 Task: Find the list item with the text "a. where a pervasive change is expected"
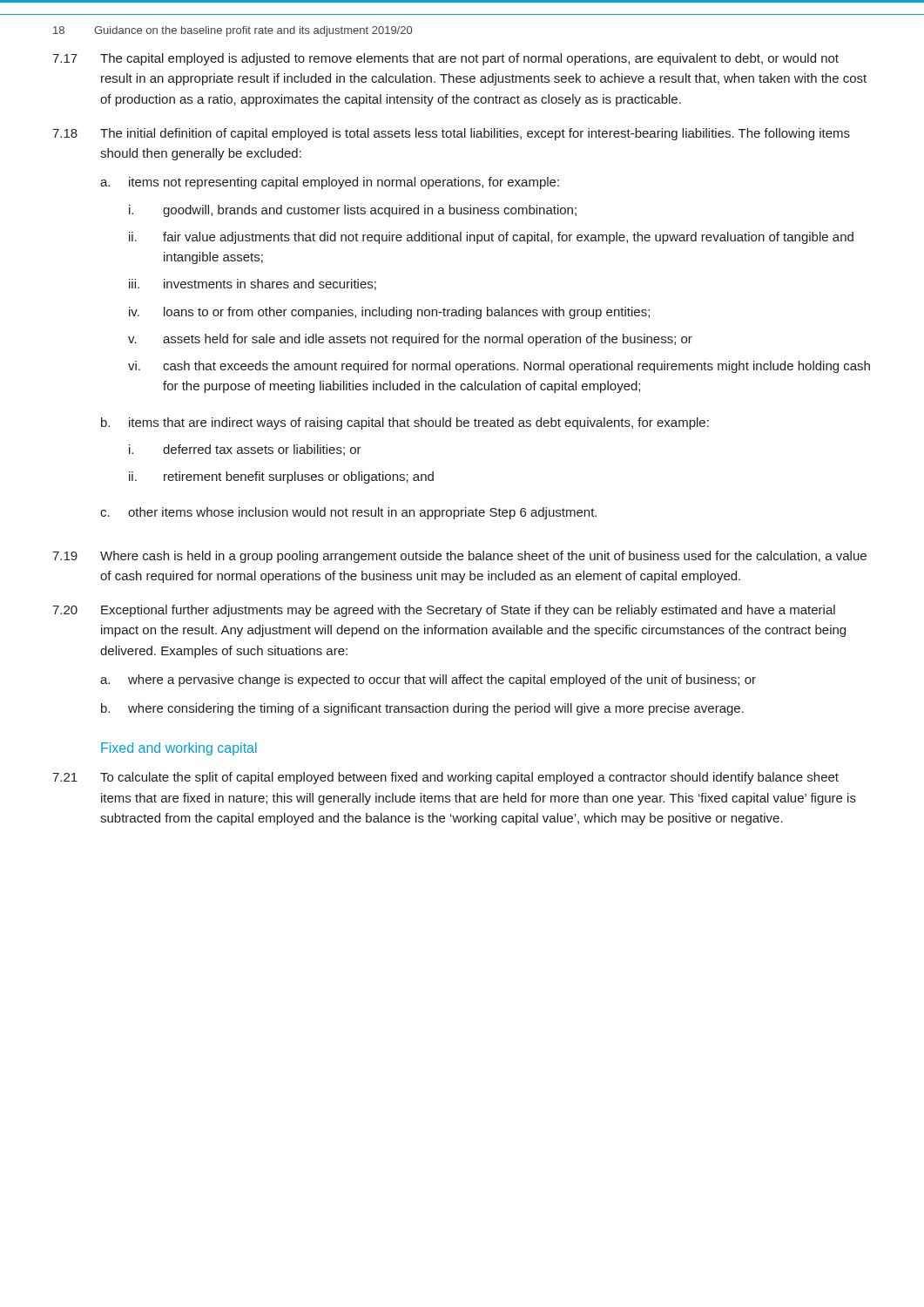click(486, 679)
